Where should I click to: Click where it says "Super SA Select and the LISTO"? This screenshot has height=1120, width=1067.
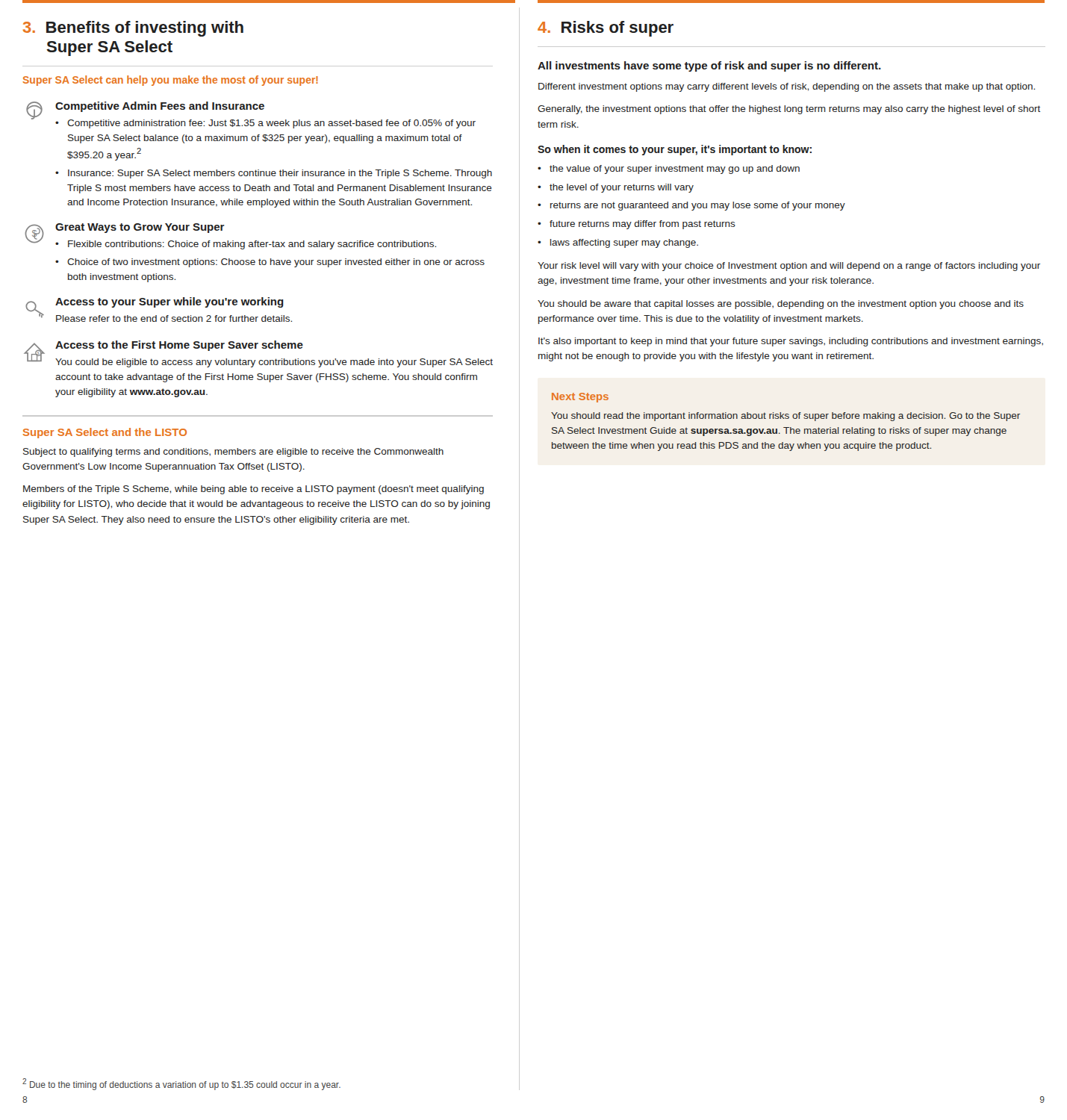(x=105, y=433)
